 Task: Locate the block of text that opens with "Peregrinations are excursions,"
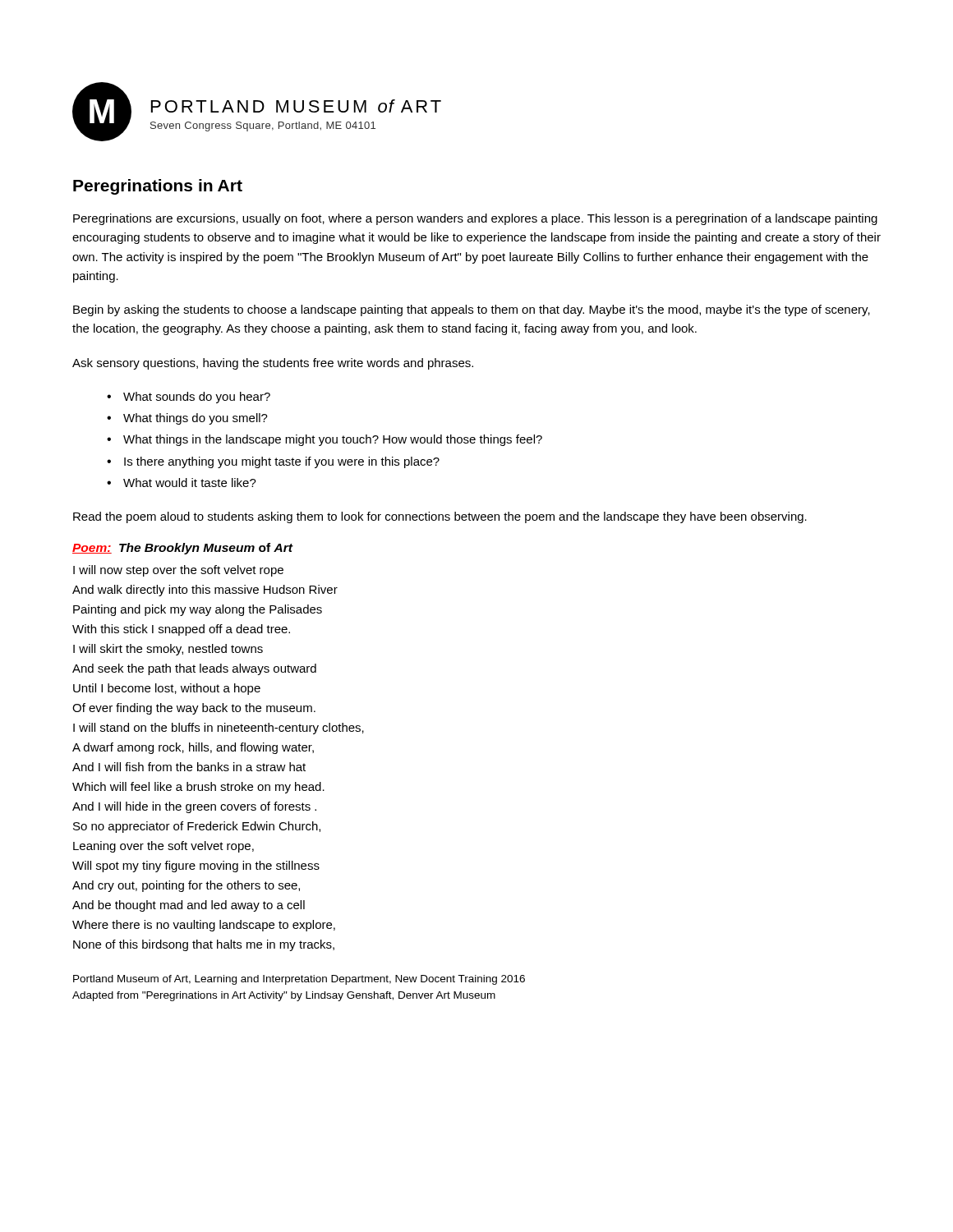pos(476,247)
